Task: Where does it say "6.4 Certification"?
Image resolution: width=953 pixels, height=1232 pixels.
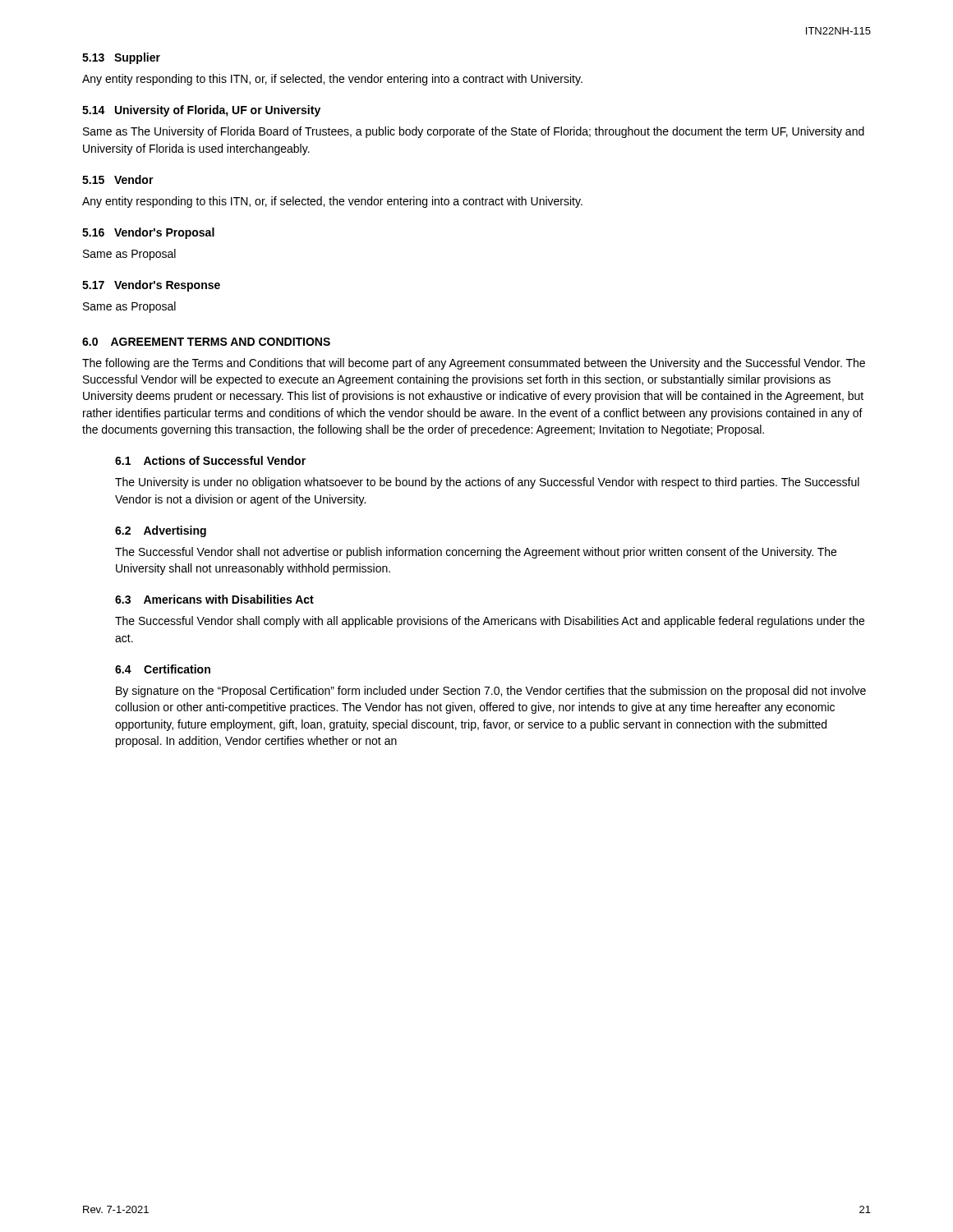Action: tap(163, 669)
